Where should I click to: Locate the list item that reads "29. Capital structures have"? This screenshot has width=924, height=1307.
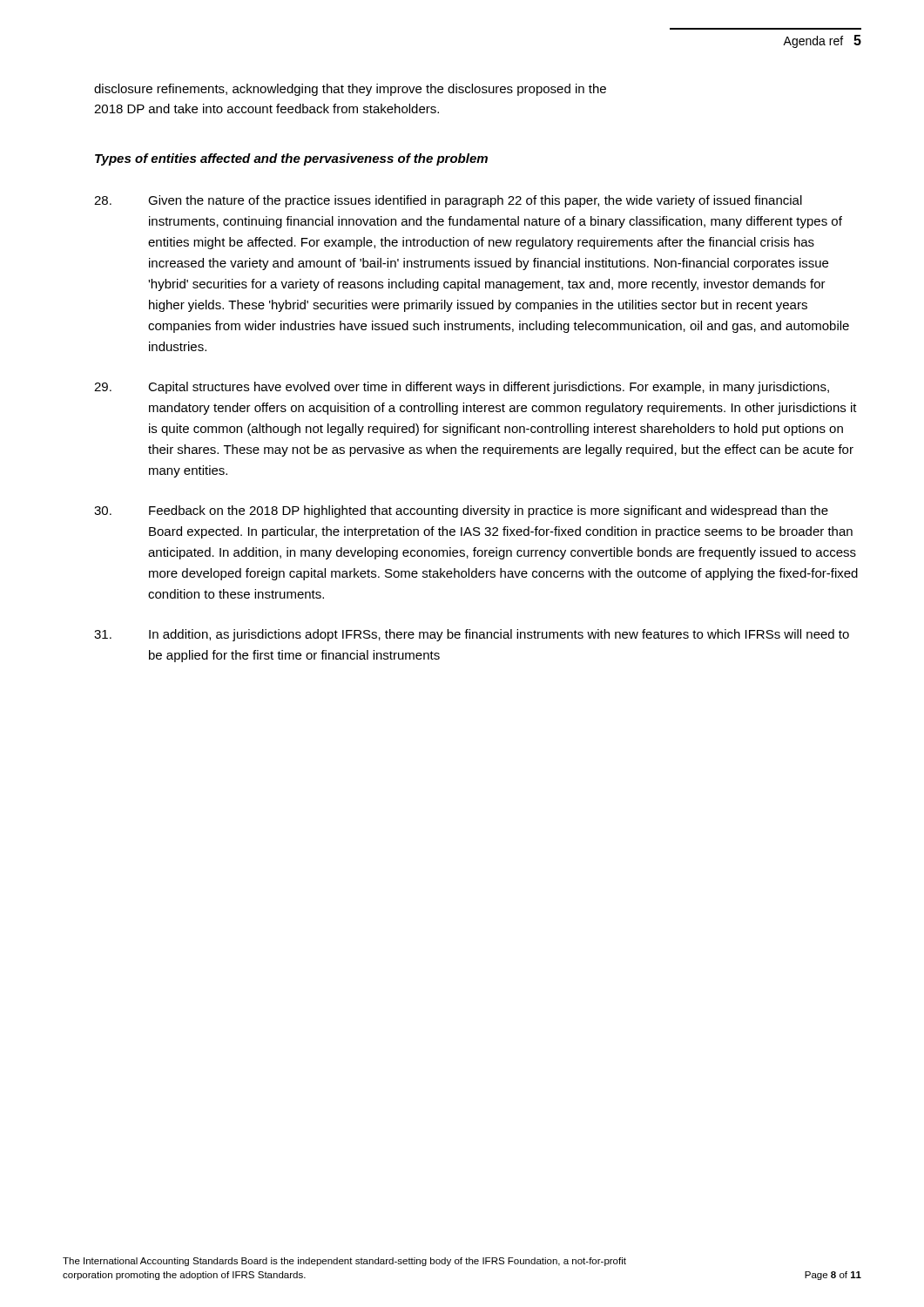coord(478,428)
